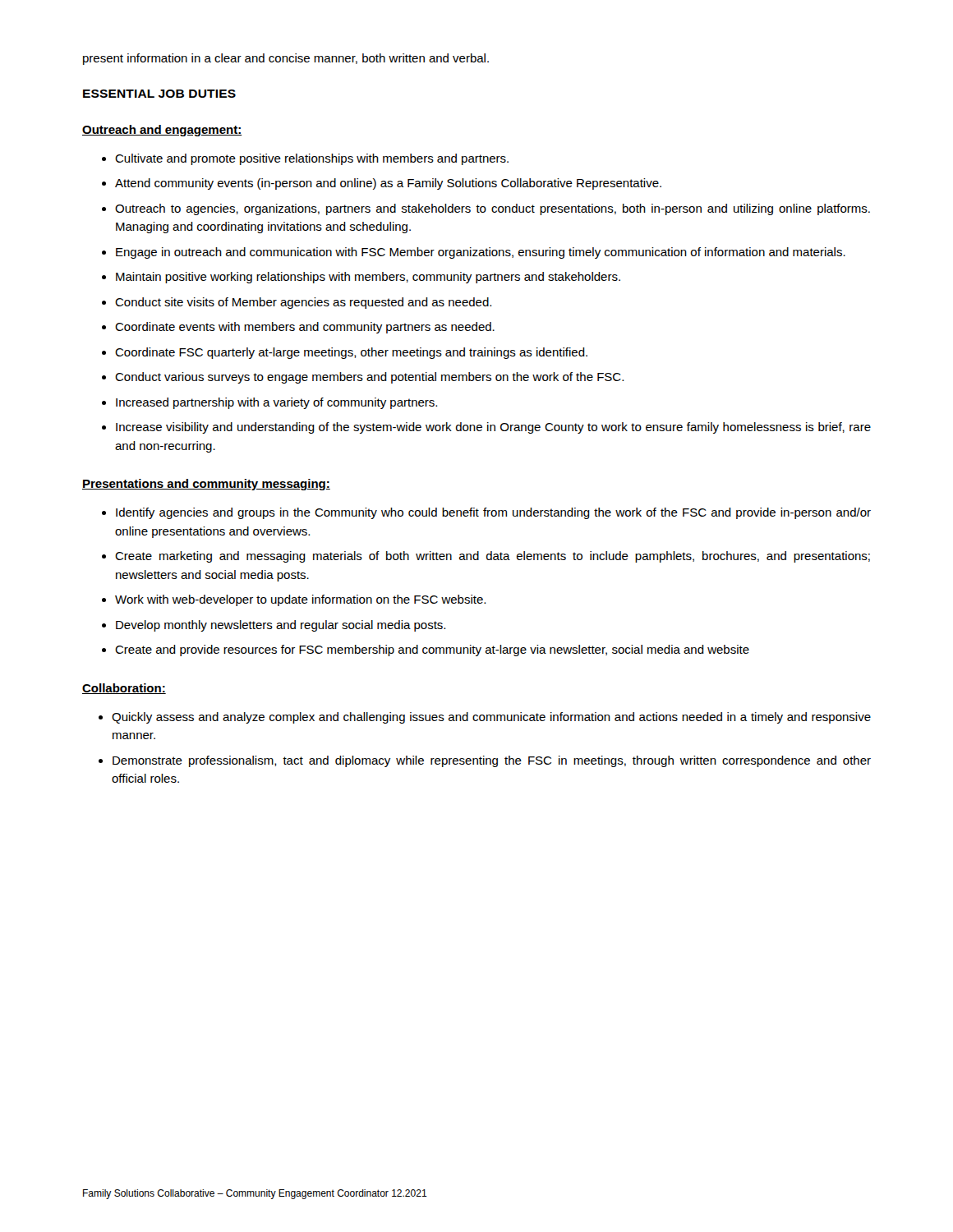
Task: Locate the text starting "Demonstrate professionalism, tact and"
Action: [491, 769]
